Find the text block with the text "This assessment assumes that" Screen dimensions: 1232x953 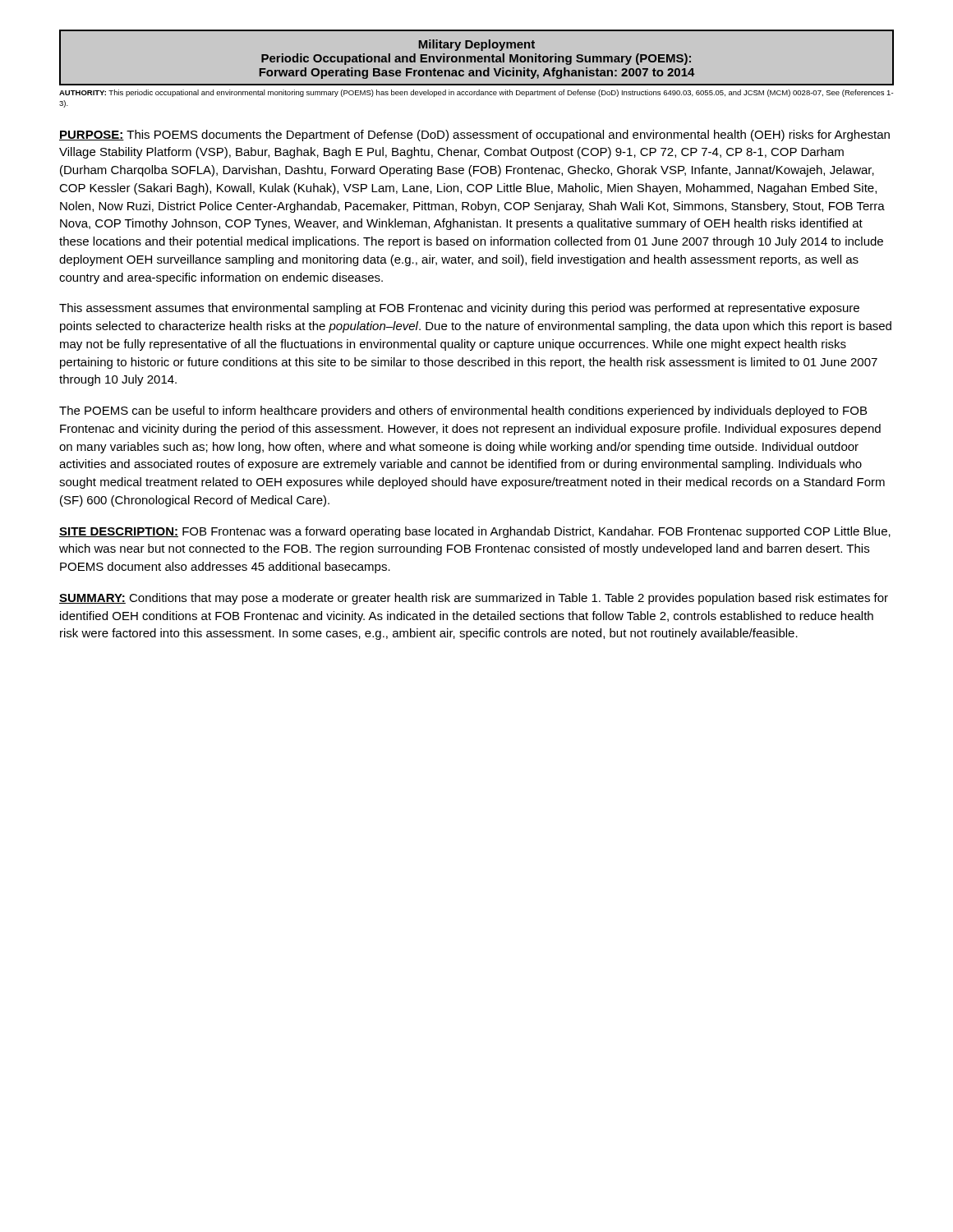click(x=476, y=344)
